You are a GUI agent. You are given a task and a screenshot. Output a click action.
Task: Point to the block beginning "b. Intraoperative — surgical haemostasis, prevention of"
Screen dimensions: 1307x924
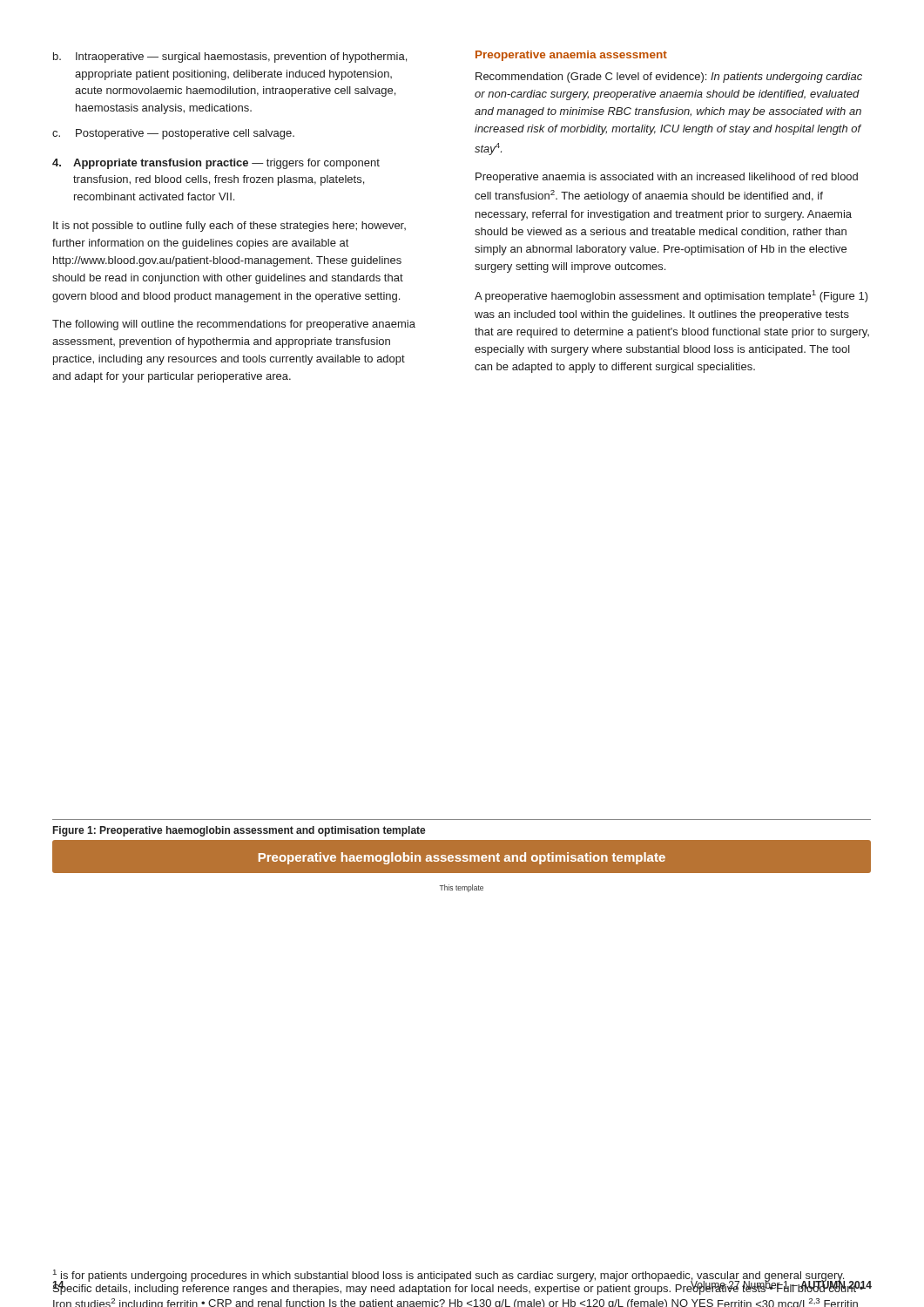[x=235, y=82]
